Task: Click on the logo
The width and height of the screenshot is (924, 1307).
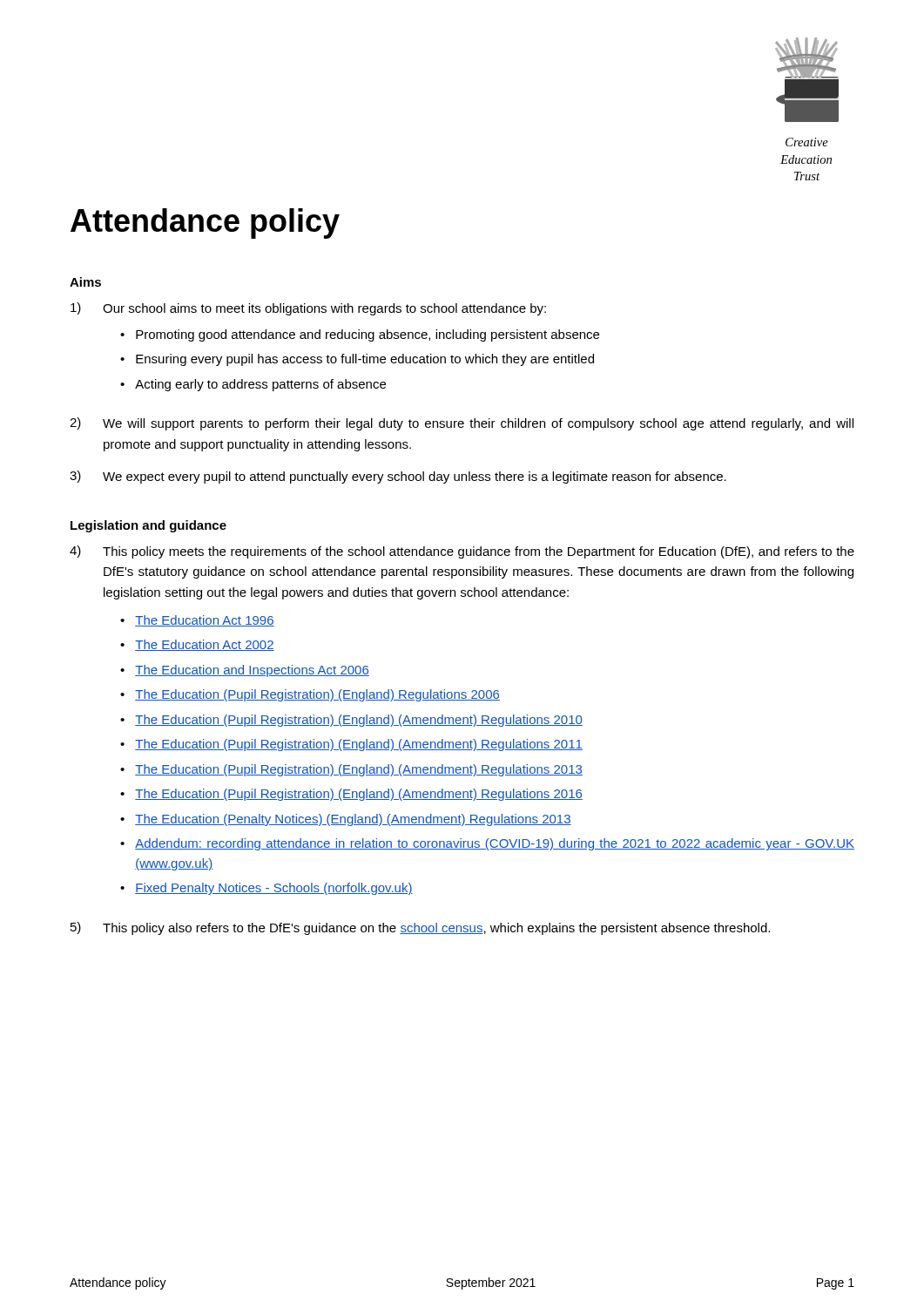Action: pyautogui.click(x=806, y=110)
